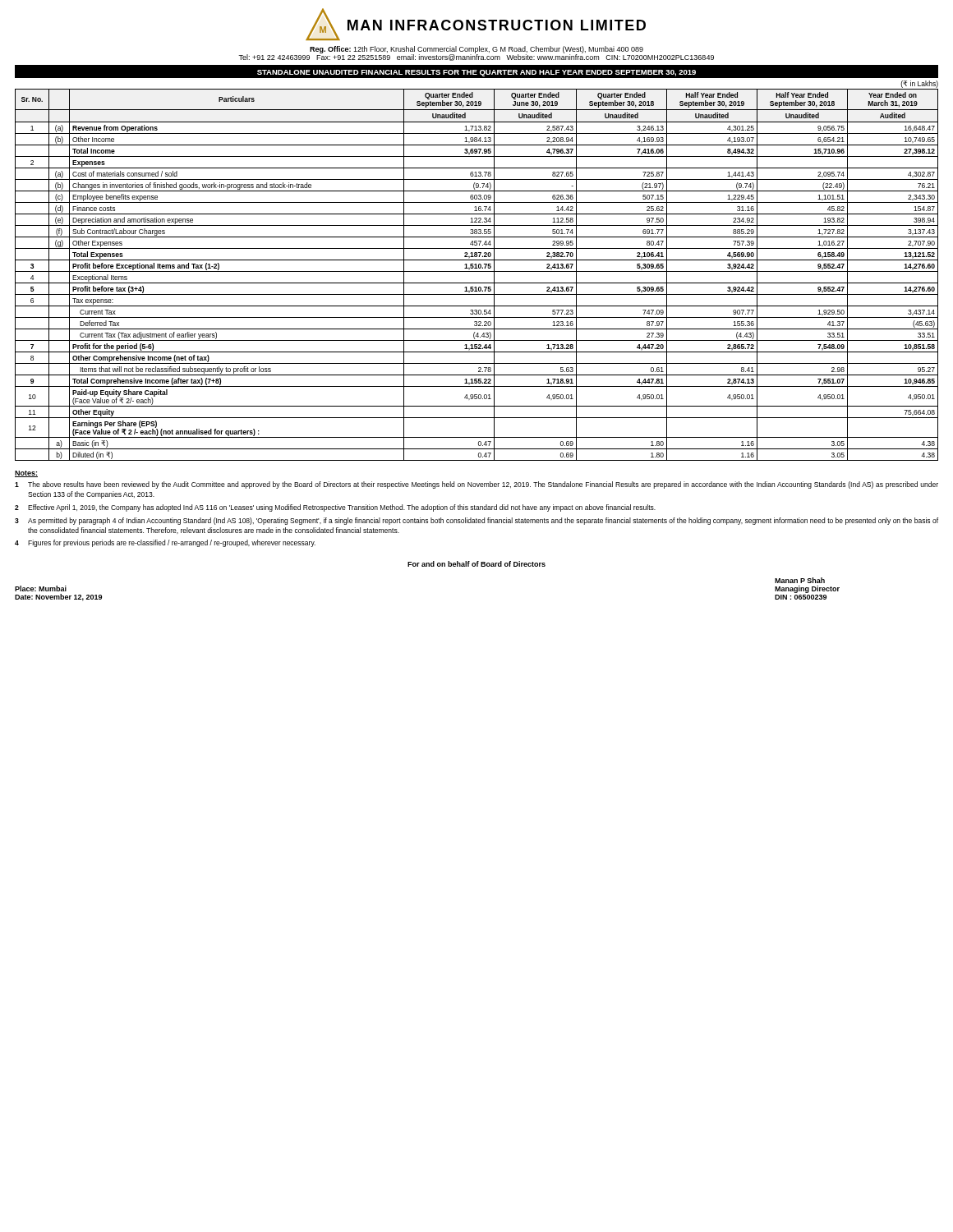953x1232 pixels.
Task: Navigate to the text starting "4 Figures for previous periods are re-classified /"
Action: click(x=165, y=544)
